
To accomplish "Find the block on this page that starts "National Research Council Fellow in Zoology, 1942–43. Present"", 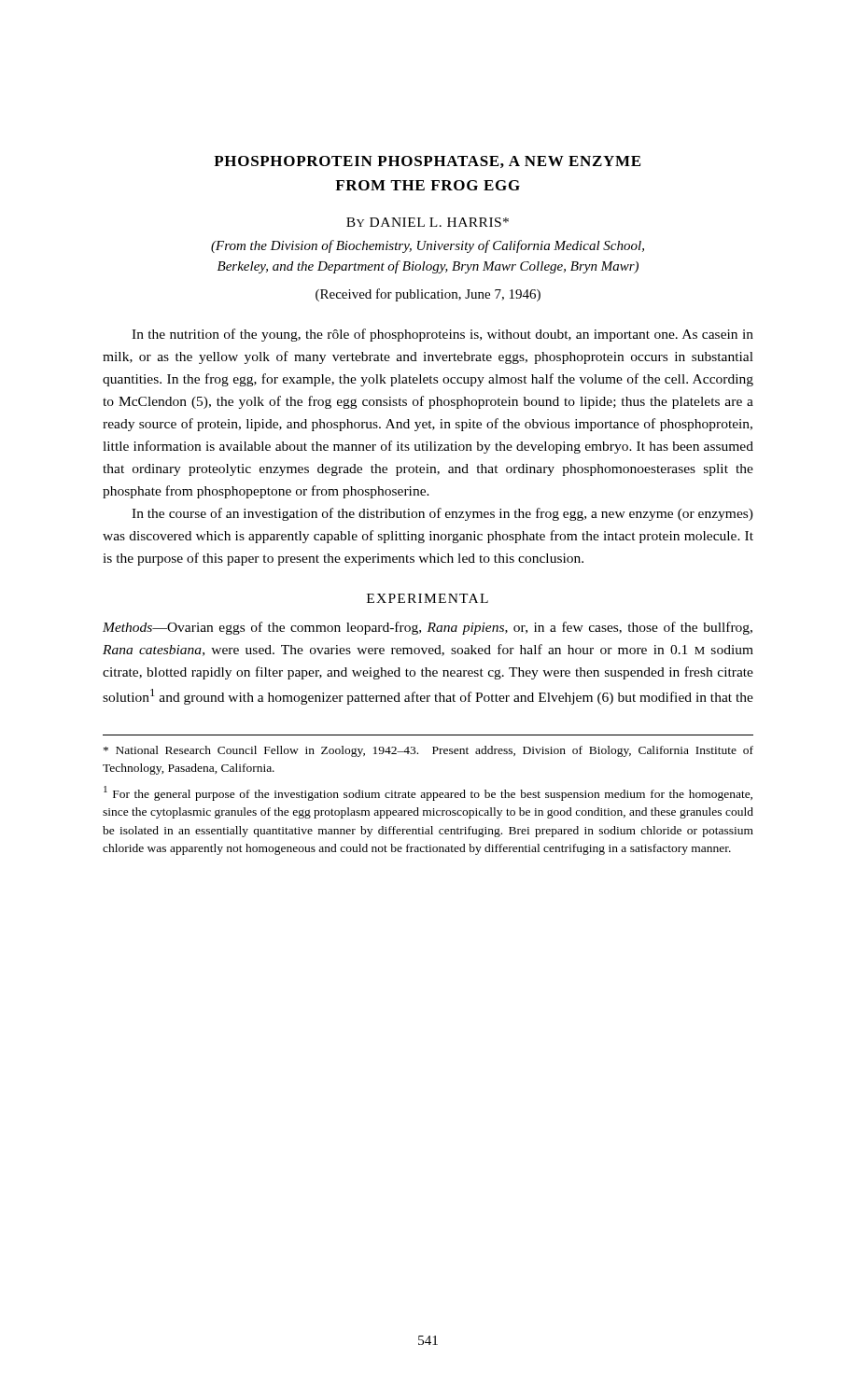I will (x=428, y=759).
